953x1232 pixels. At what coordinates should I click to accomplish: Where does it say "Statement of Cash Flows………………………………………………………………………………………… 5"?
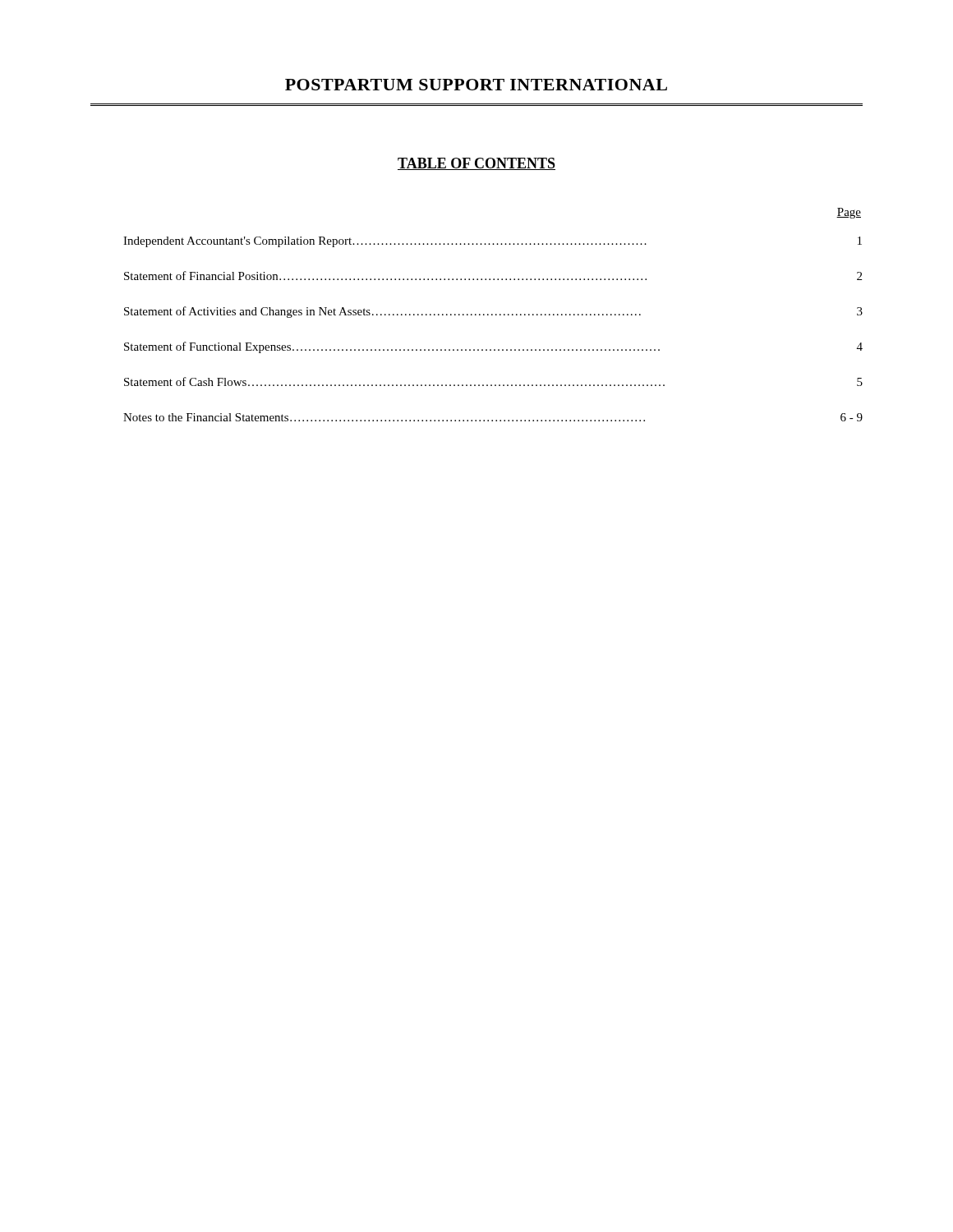(x=493, y=382)
